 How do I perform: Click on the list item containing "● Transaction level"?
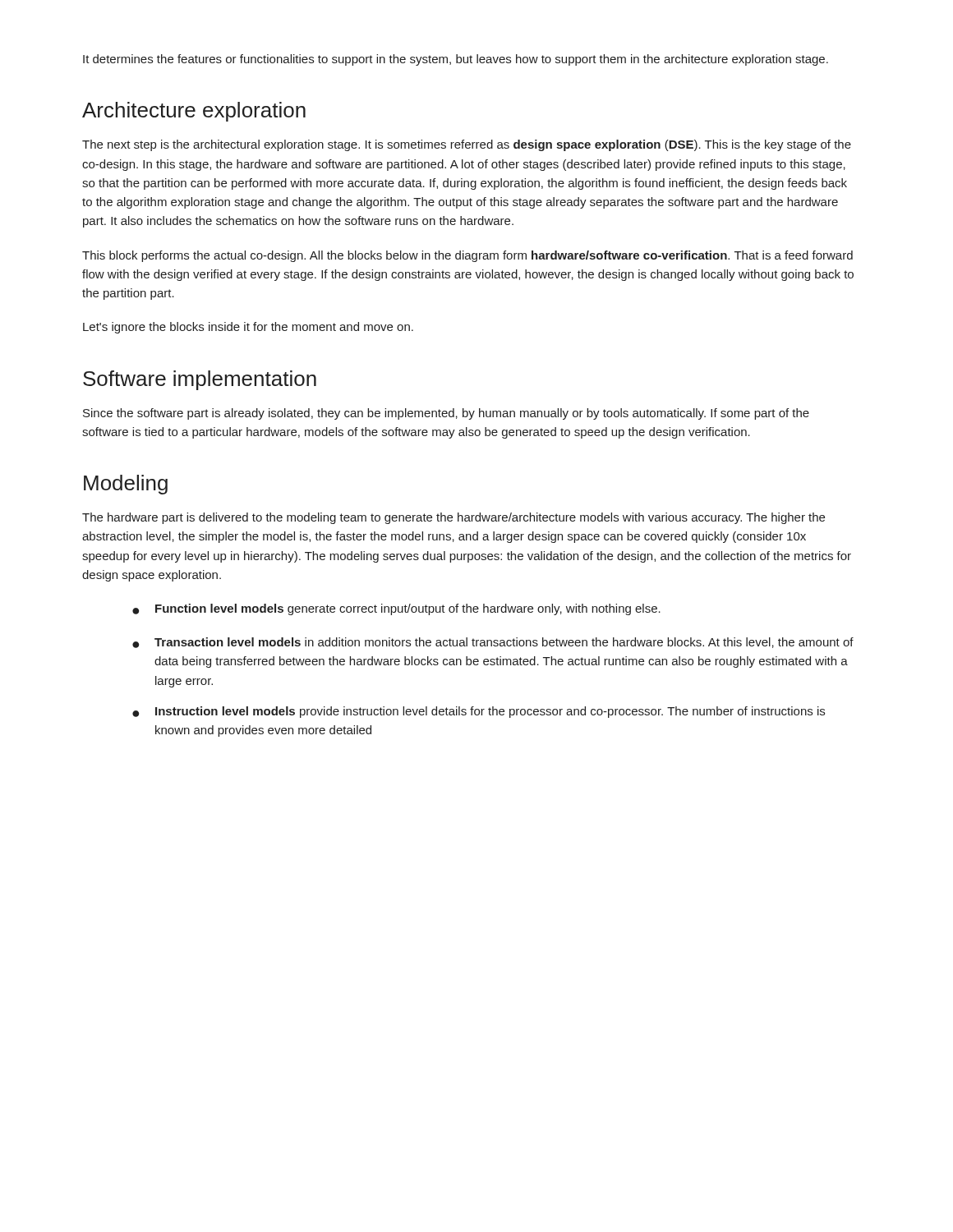pyautogui.click(x=493, y=661)
